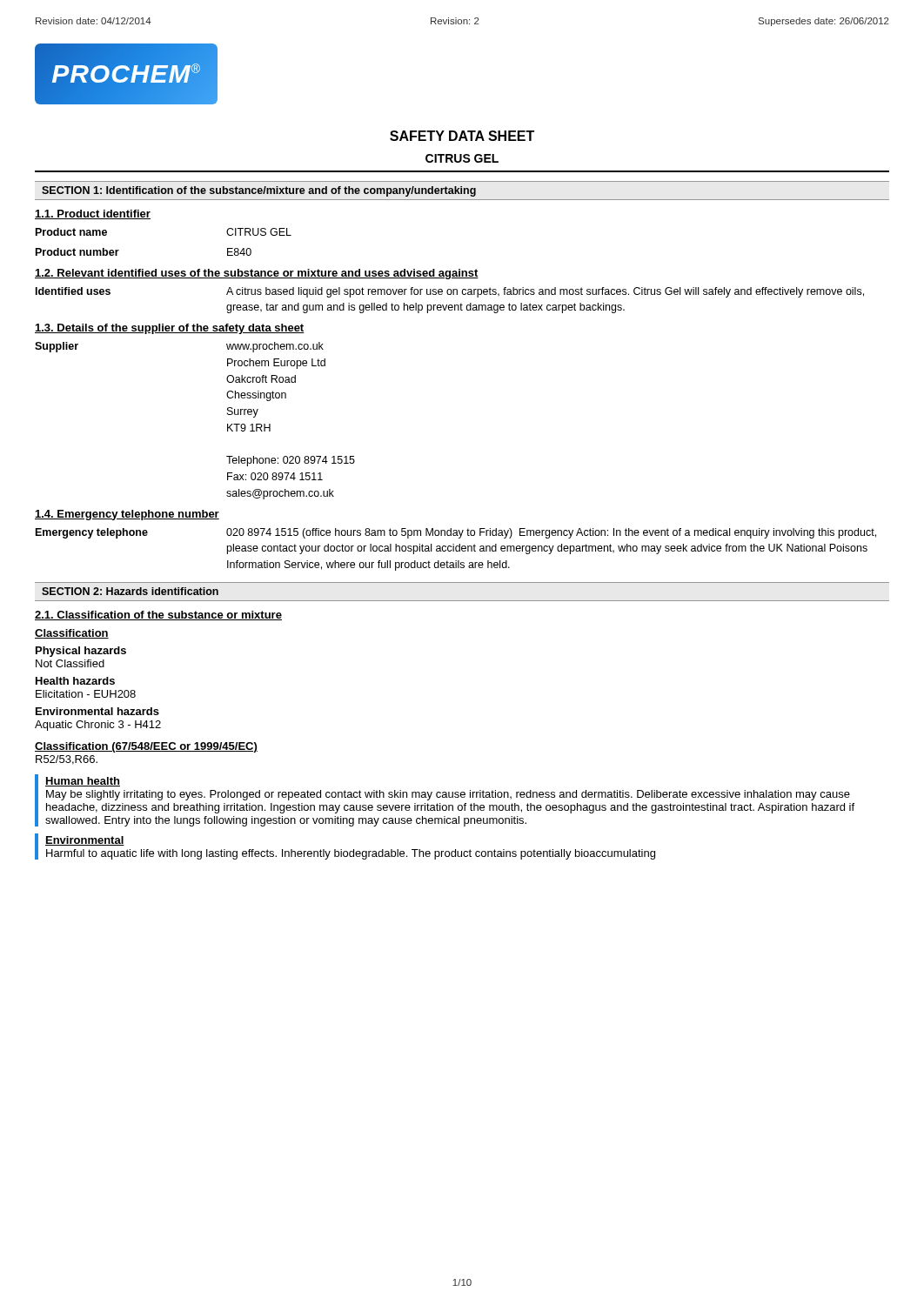This screenshot has width=924, height=1305.
Task: Navigate to the region starting "A citrus based liquid gel spot"
Action: click(x=546, y=299)
